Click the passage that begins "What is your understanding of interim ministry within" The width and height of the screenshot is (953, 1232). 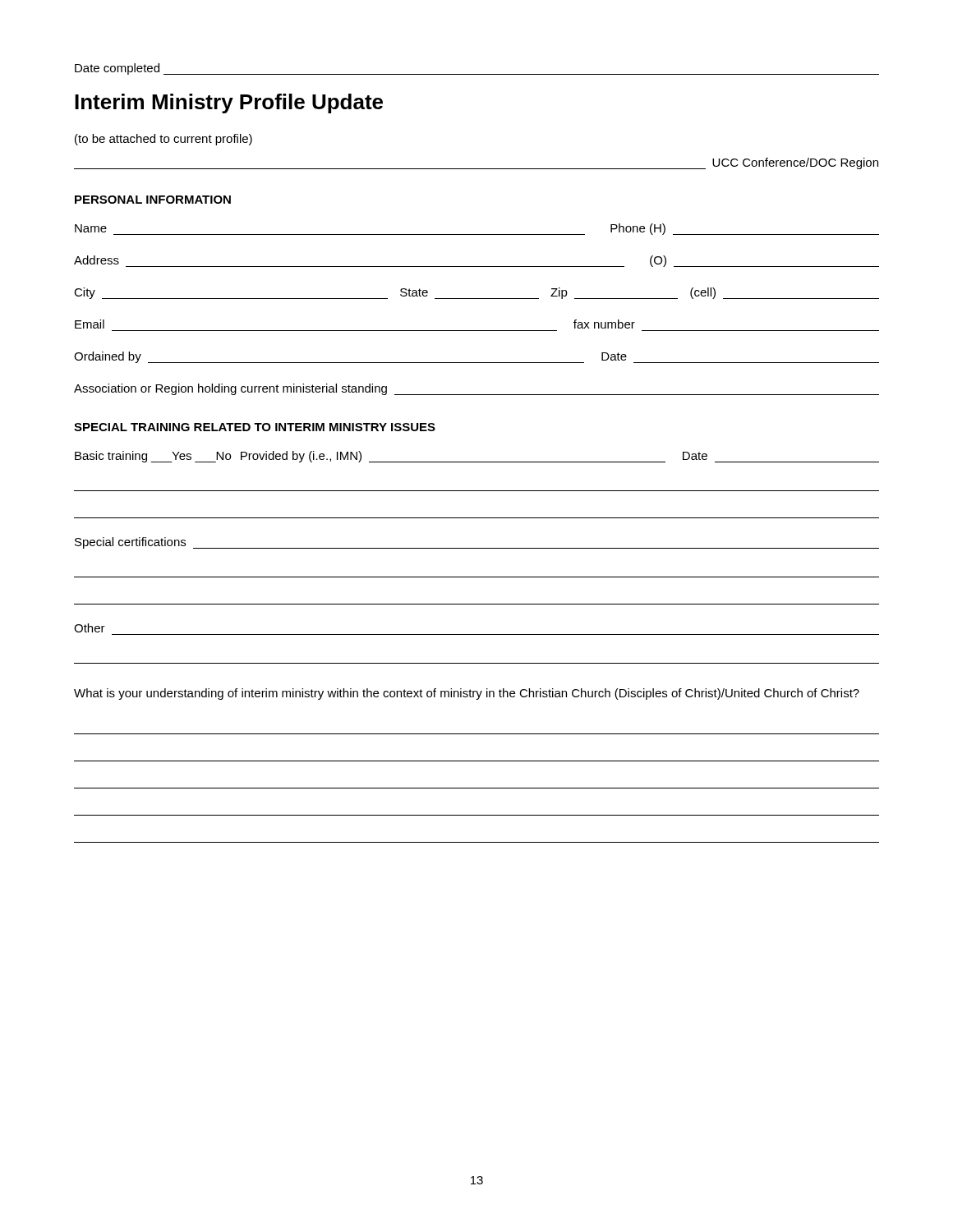click(x=467, y=693)
